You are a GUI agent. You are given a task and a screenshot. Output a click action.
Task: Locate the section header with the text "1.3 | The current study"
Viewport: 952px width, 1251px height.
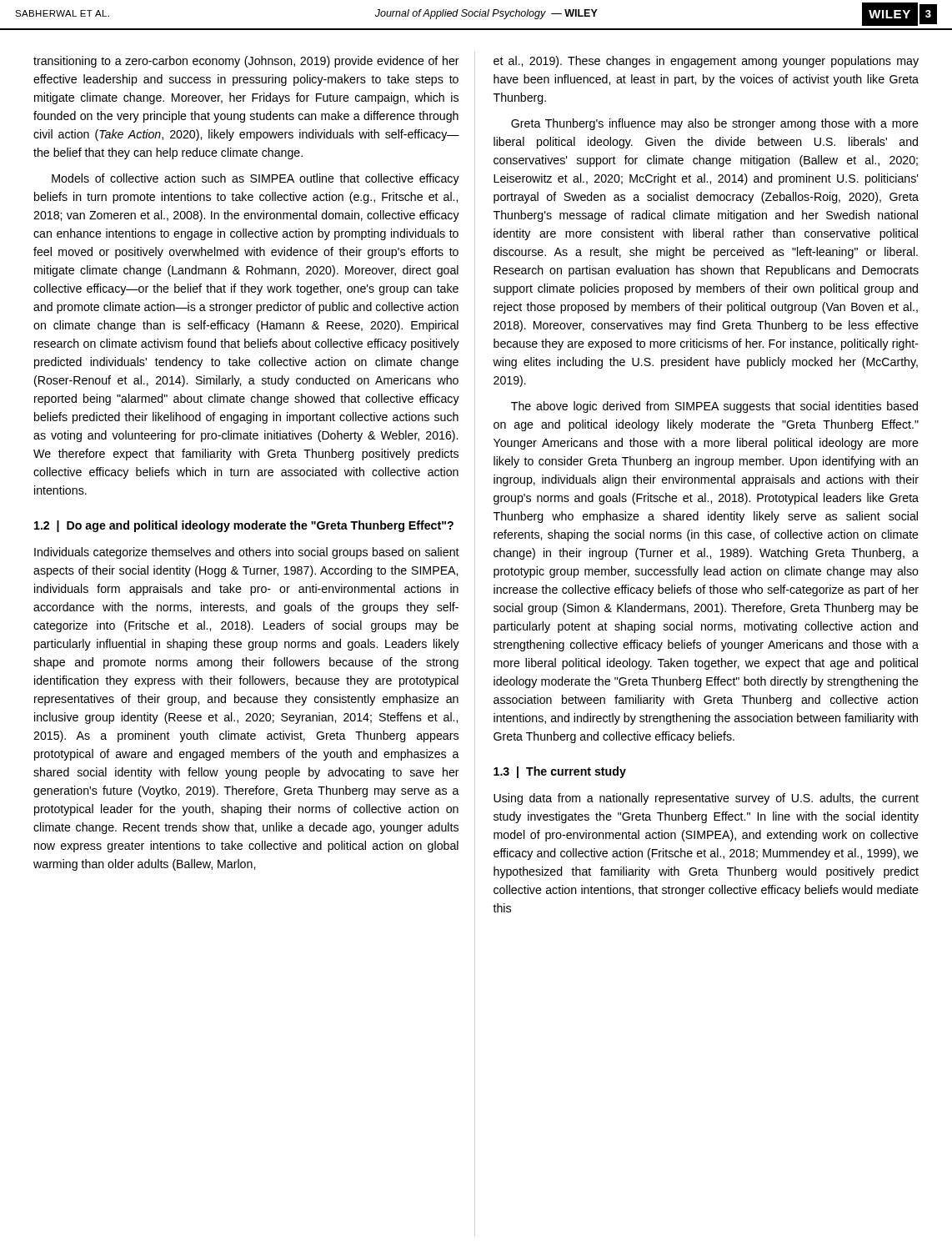(x=560, y=771)
